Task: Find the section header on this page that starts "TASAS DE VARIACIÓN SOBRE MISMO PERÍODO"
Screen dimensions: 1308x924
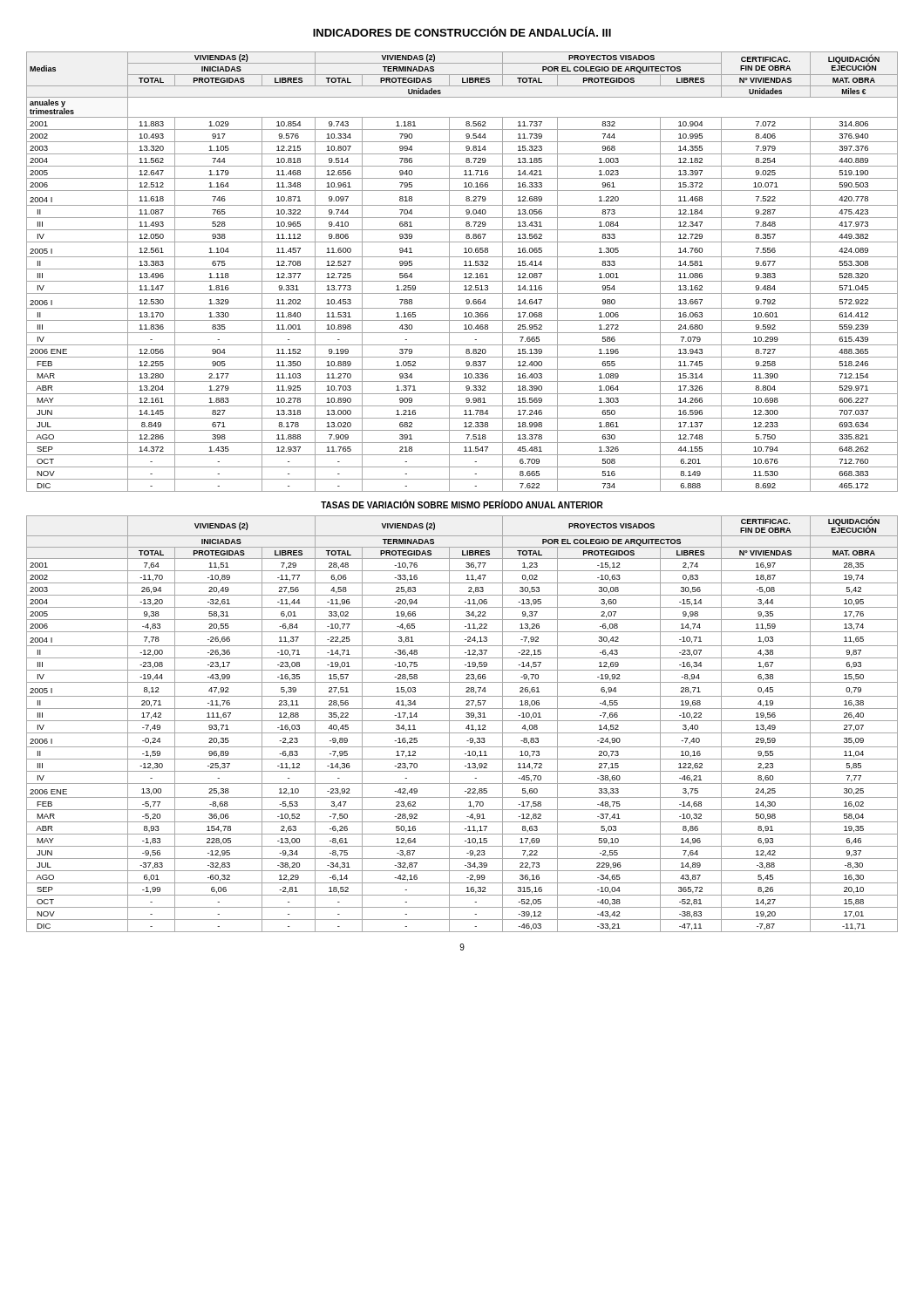Action: point(462,505)
